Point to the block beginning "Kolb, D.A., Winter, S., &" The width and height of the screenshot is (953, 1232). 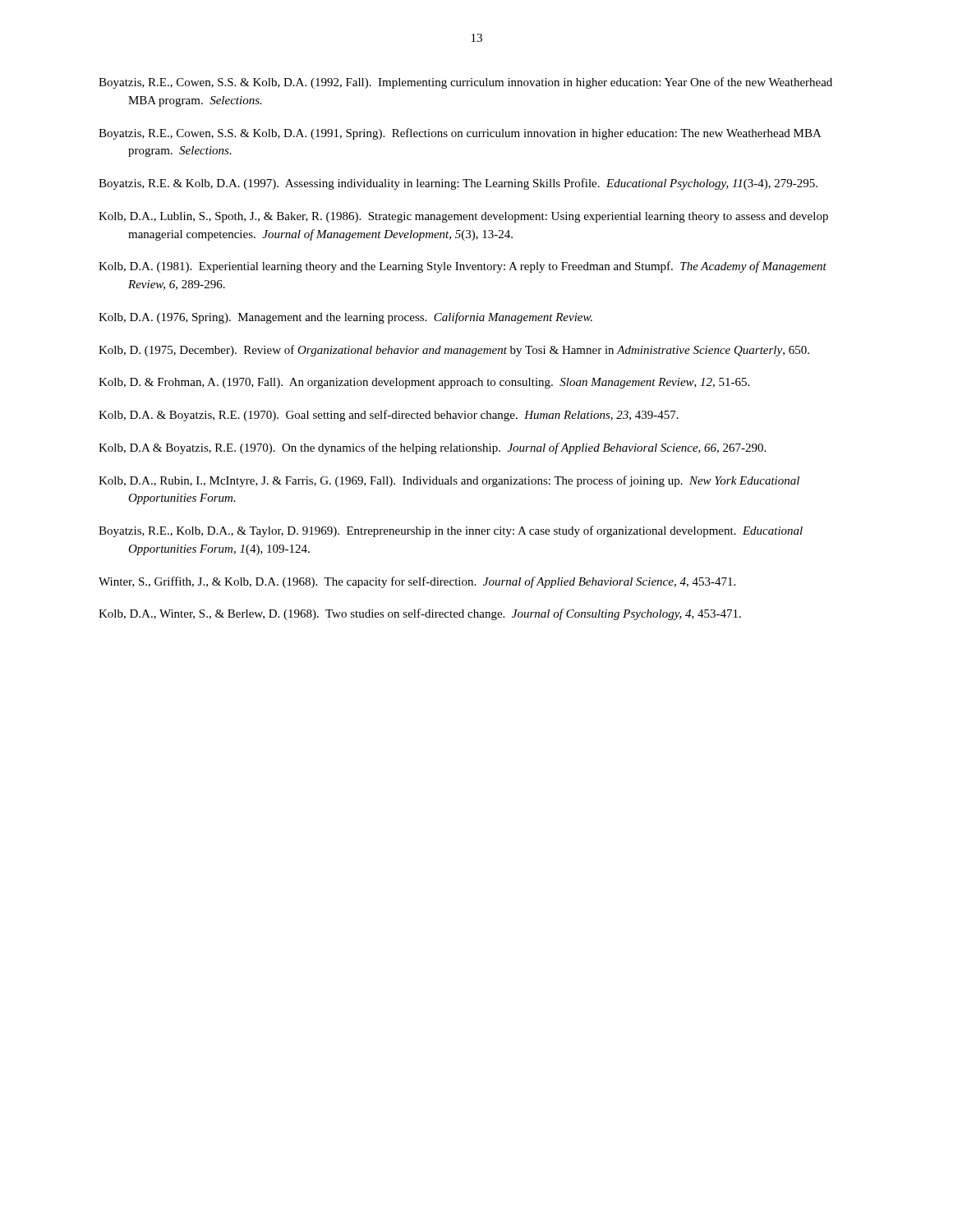(420, 614)
